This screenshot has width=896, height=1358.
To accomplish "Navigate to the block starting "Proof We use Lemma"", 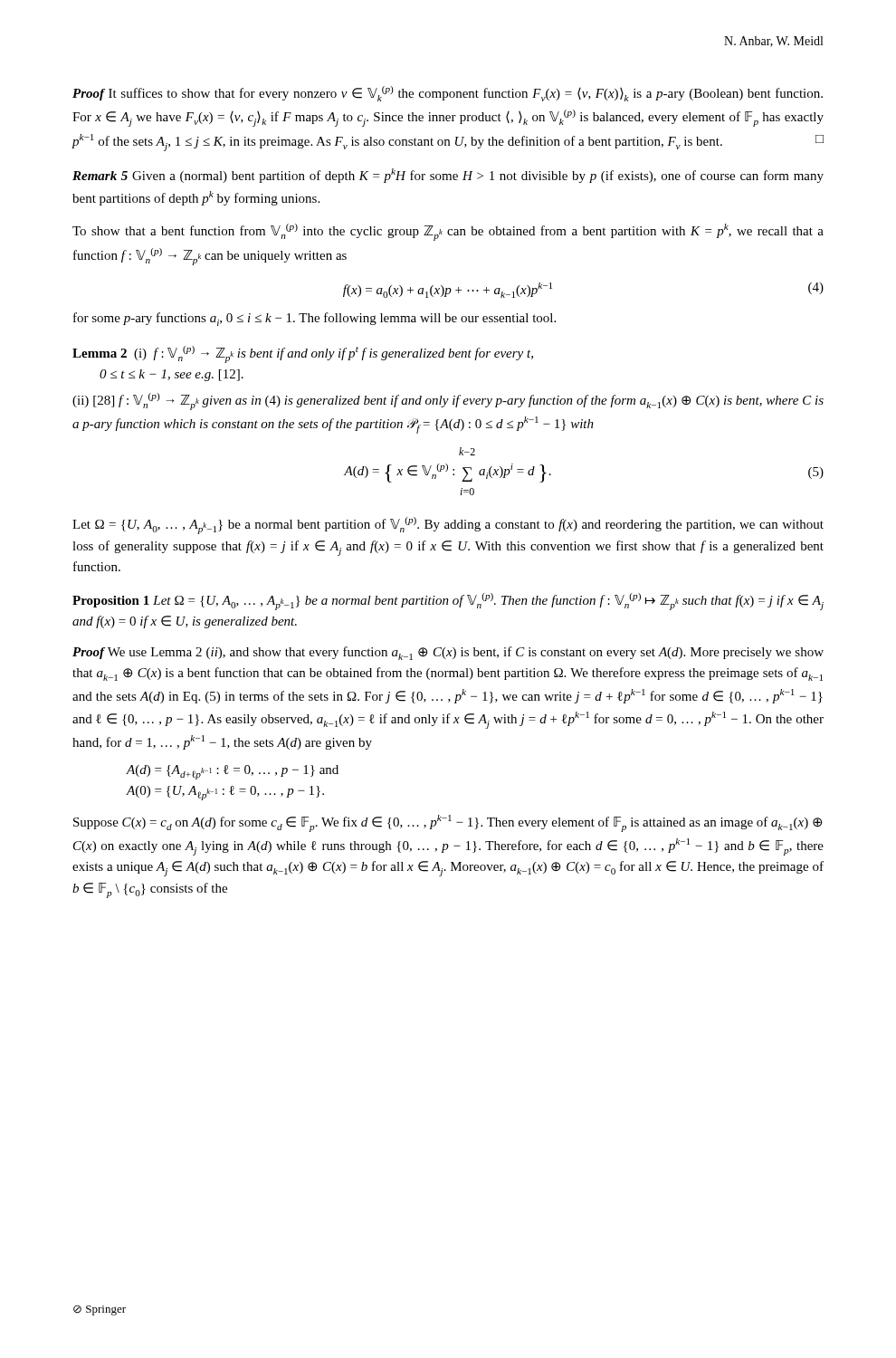I will [448, 697].
